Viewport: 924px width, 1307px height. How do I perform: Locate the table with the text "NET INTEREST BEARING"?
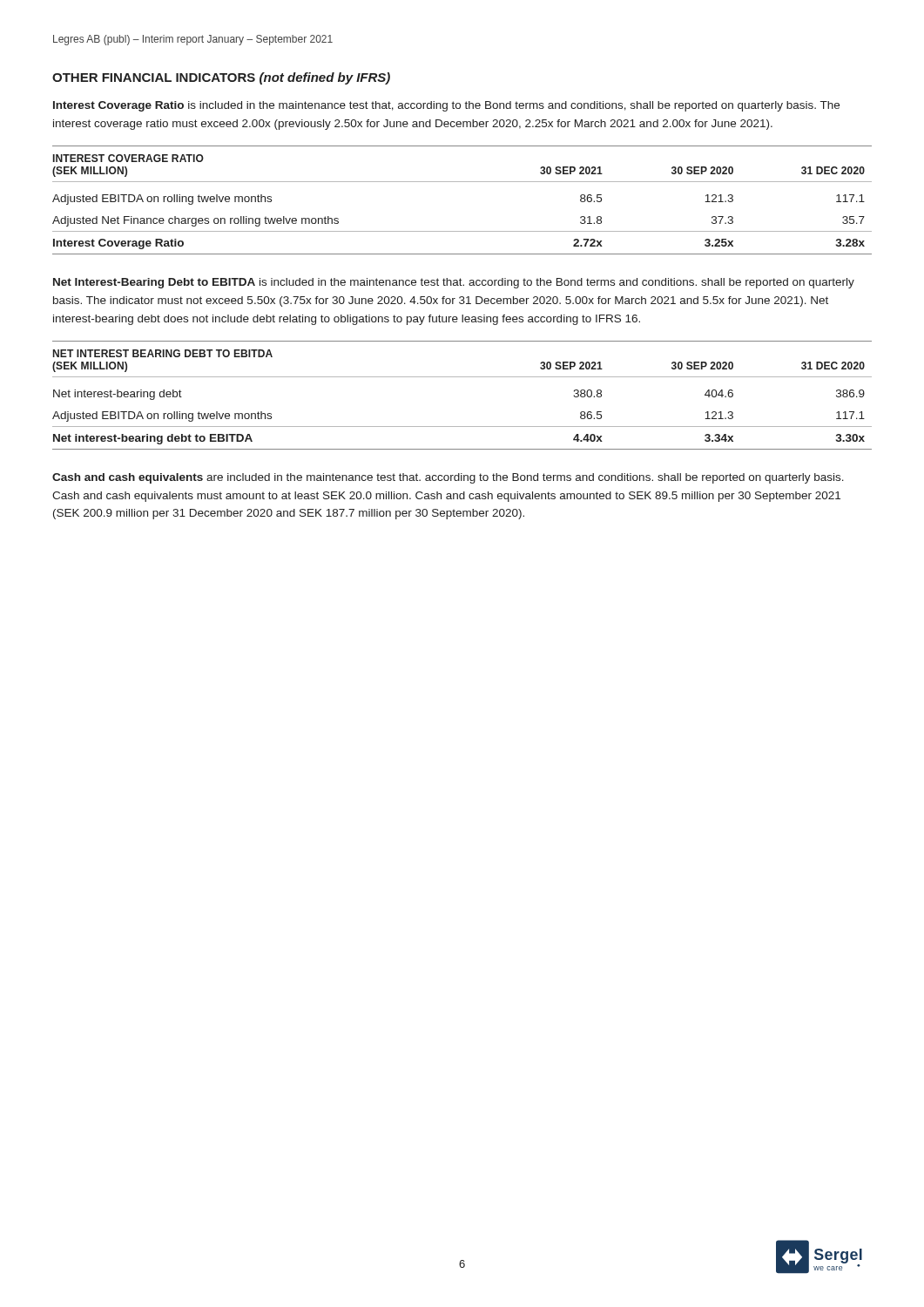pyautogui.click(x=462, y=395)
